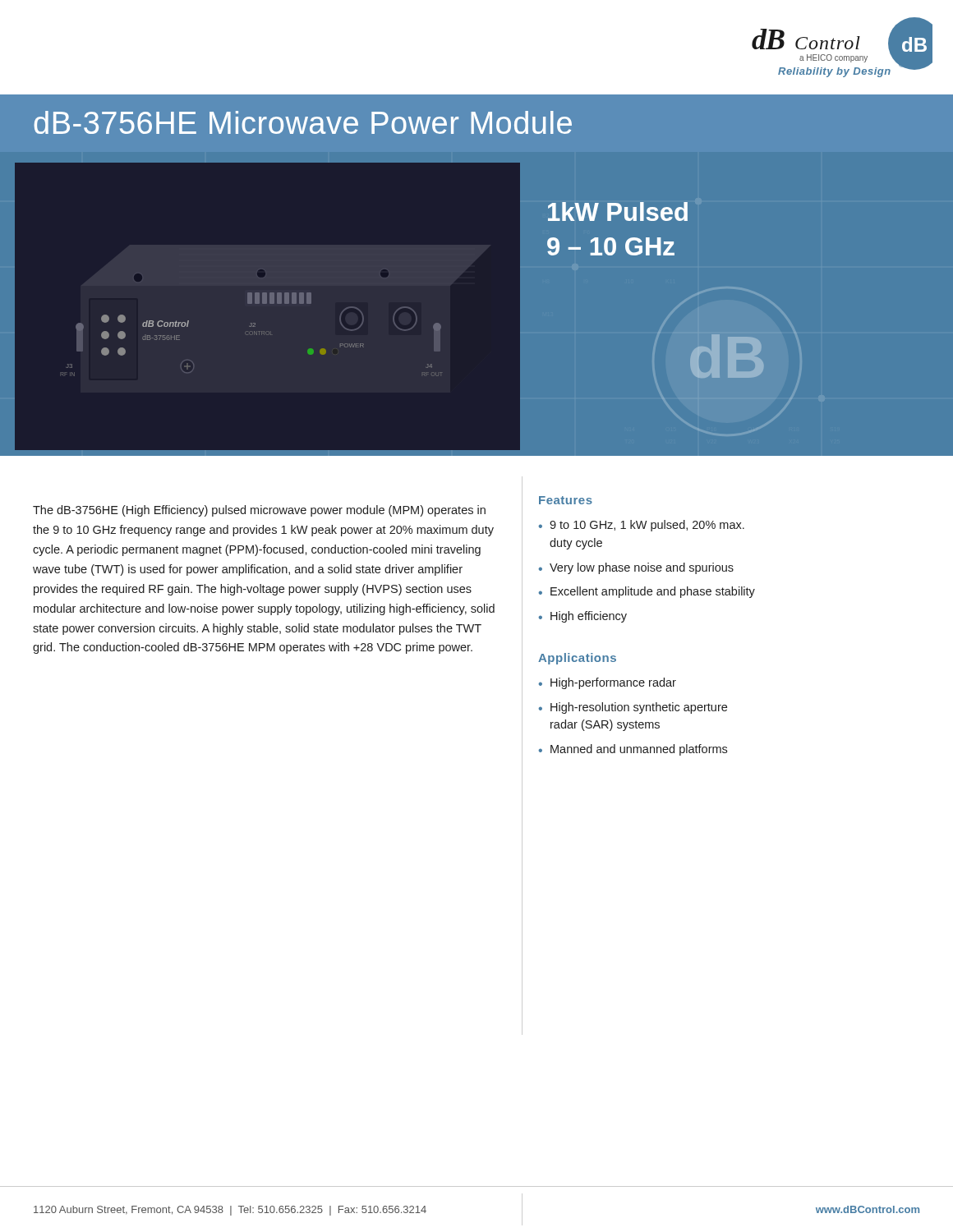
Task: Click on the title that reads "dB-3756HE Microwave Power Module"
Action: [303, 123]
